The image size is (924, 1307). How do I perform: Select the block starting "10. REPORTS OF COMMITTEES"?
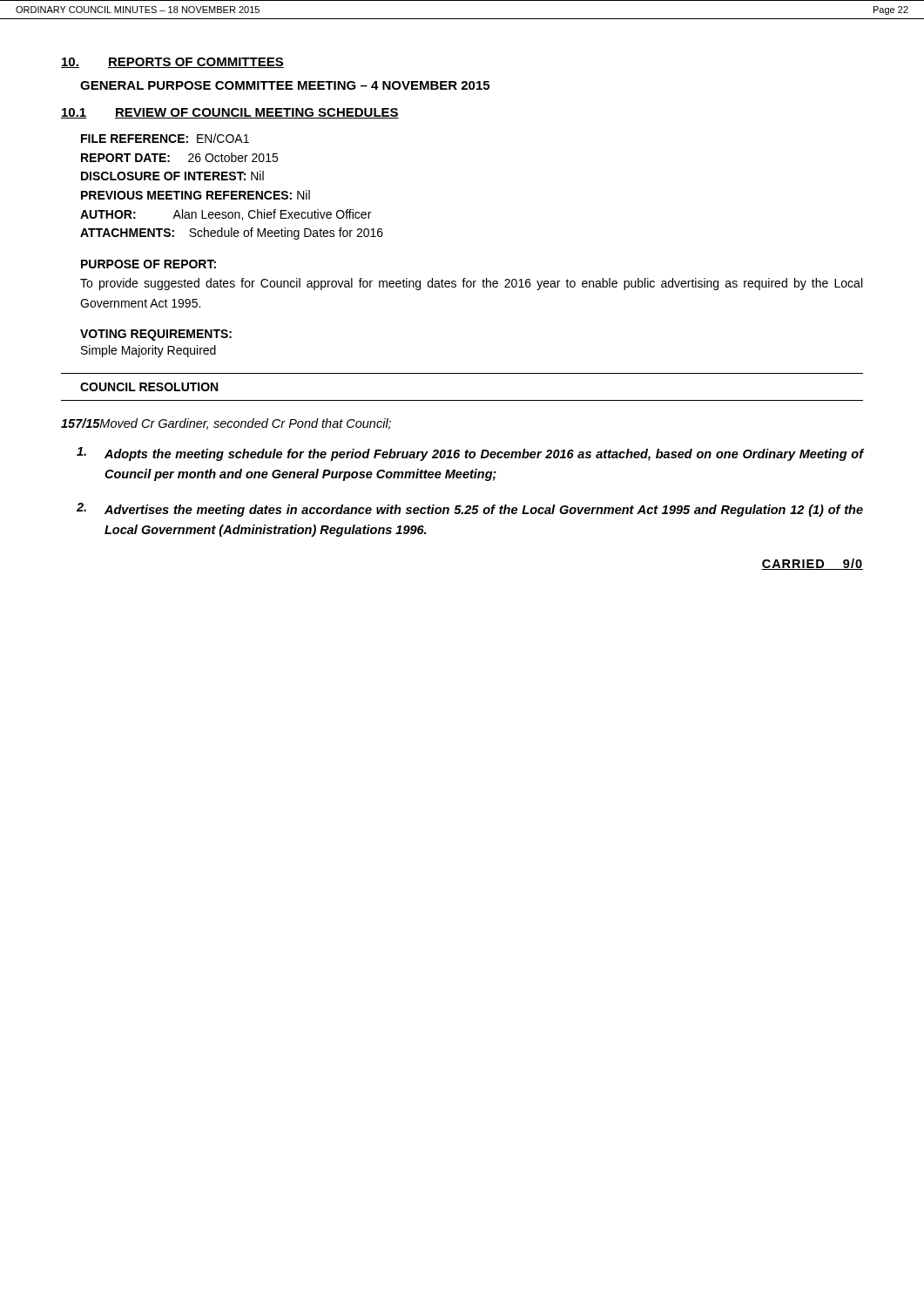click(x=172, y=61)
